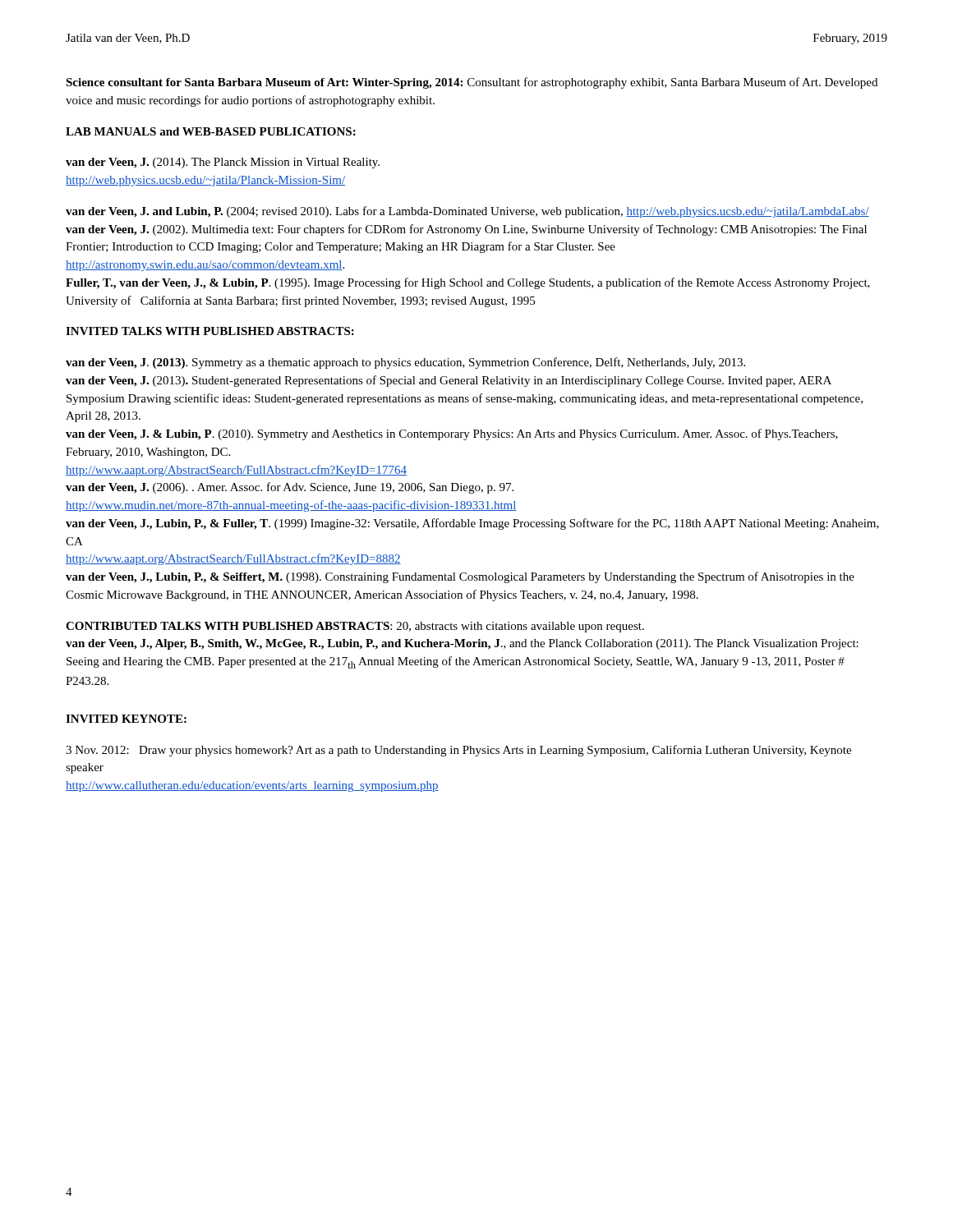This screenshot has width=953, height=1232.
Task: Find the block on this page that starts "van der Veen, J. and Lubin,"
Action: click(476, 256)
